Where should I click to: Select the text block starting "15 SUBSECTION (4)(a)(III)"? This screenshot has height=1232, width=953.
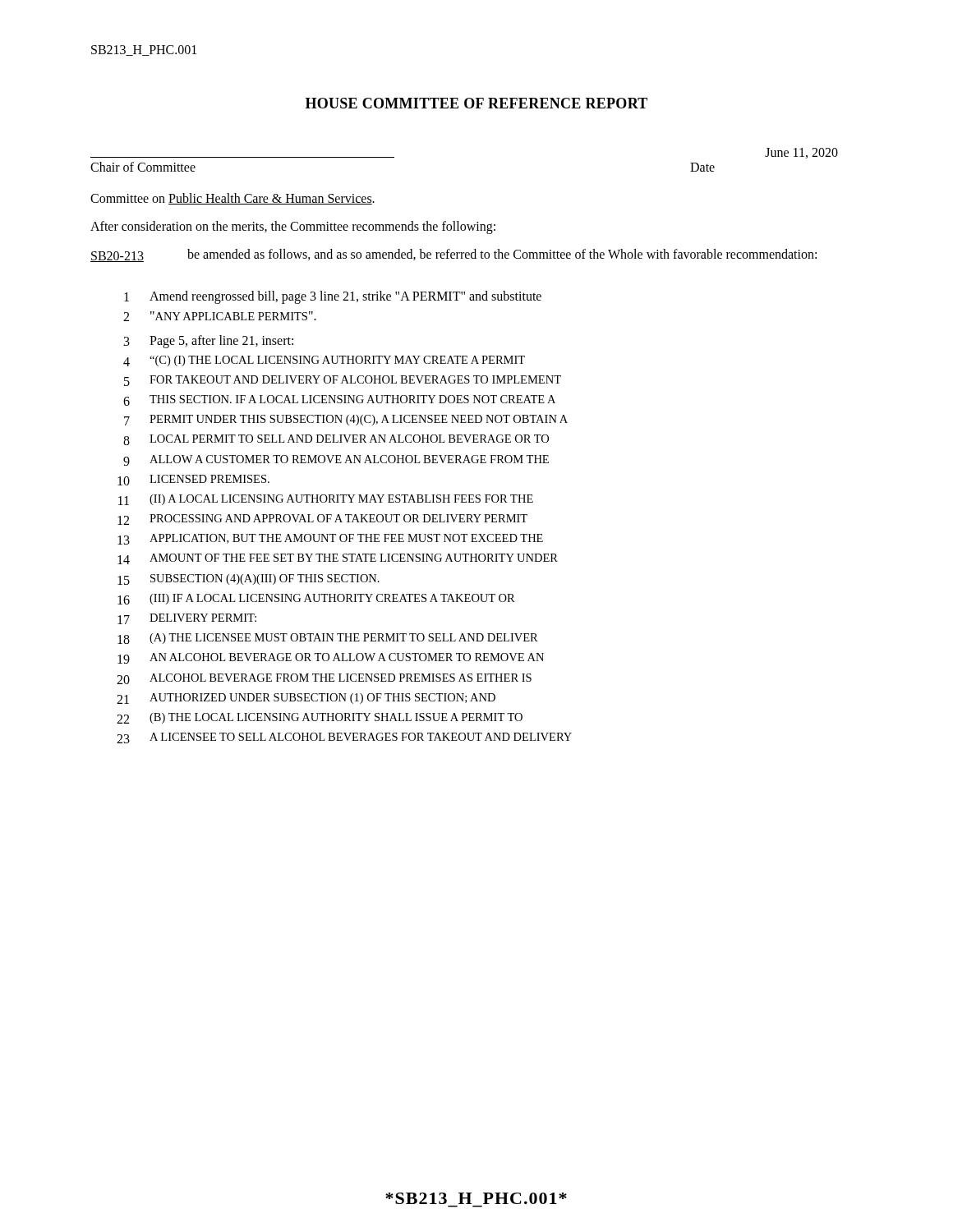pos(249,579)
